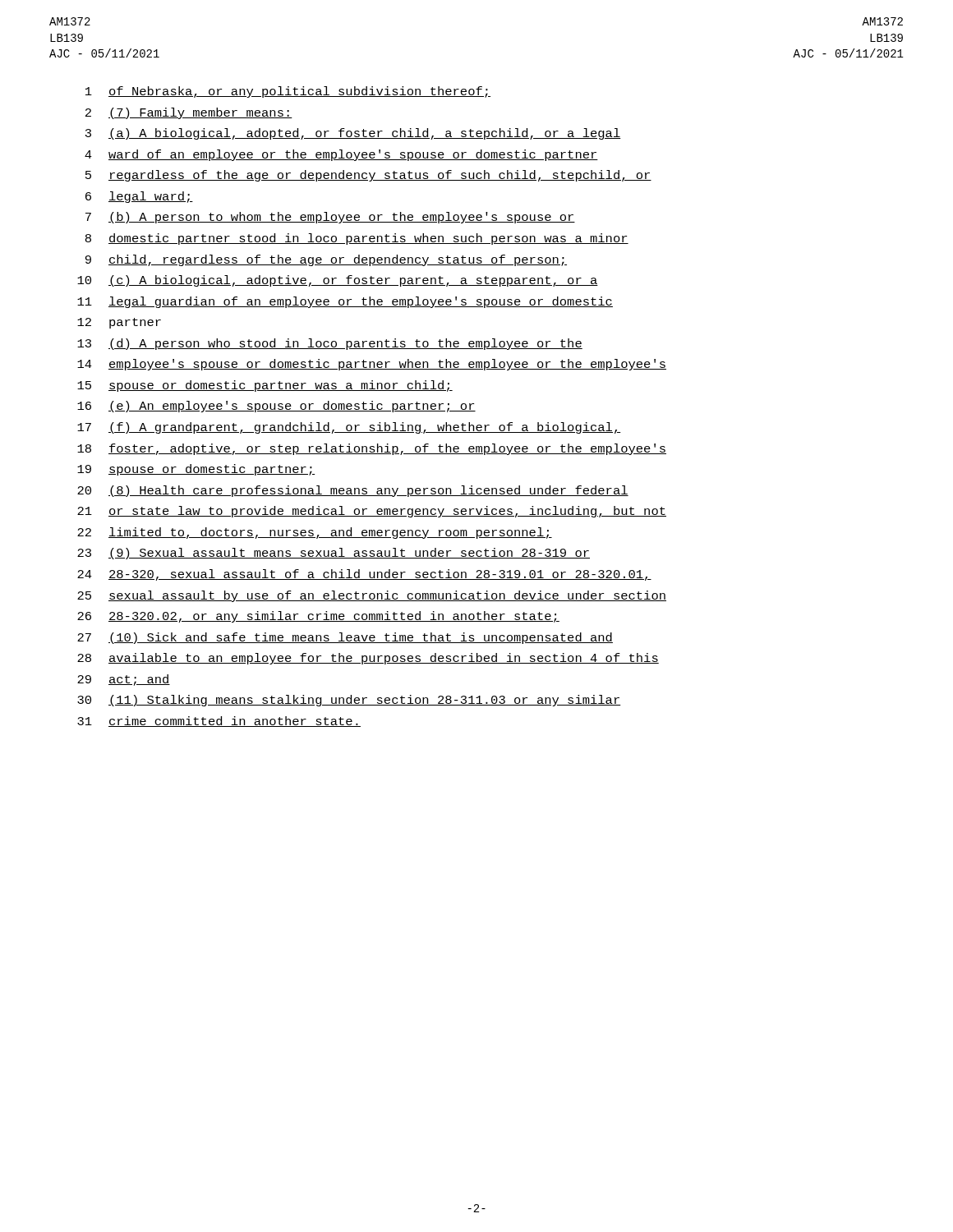Point to the block beginning "17 (f) A"
Screen dimensions: 1232x953
pos(476,429)
